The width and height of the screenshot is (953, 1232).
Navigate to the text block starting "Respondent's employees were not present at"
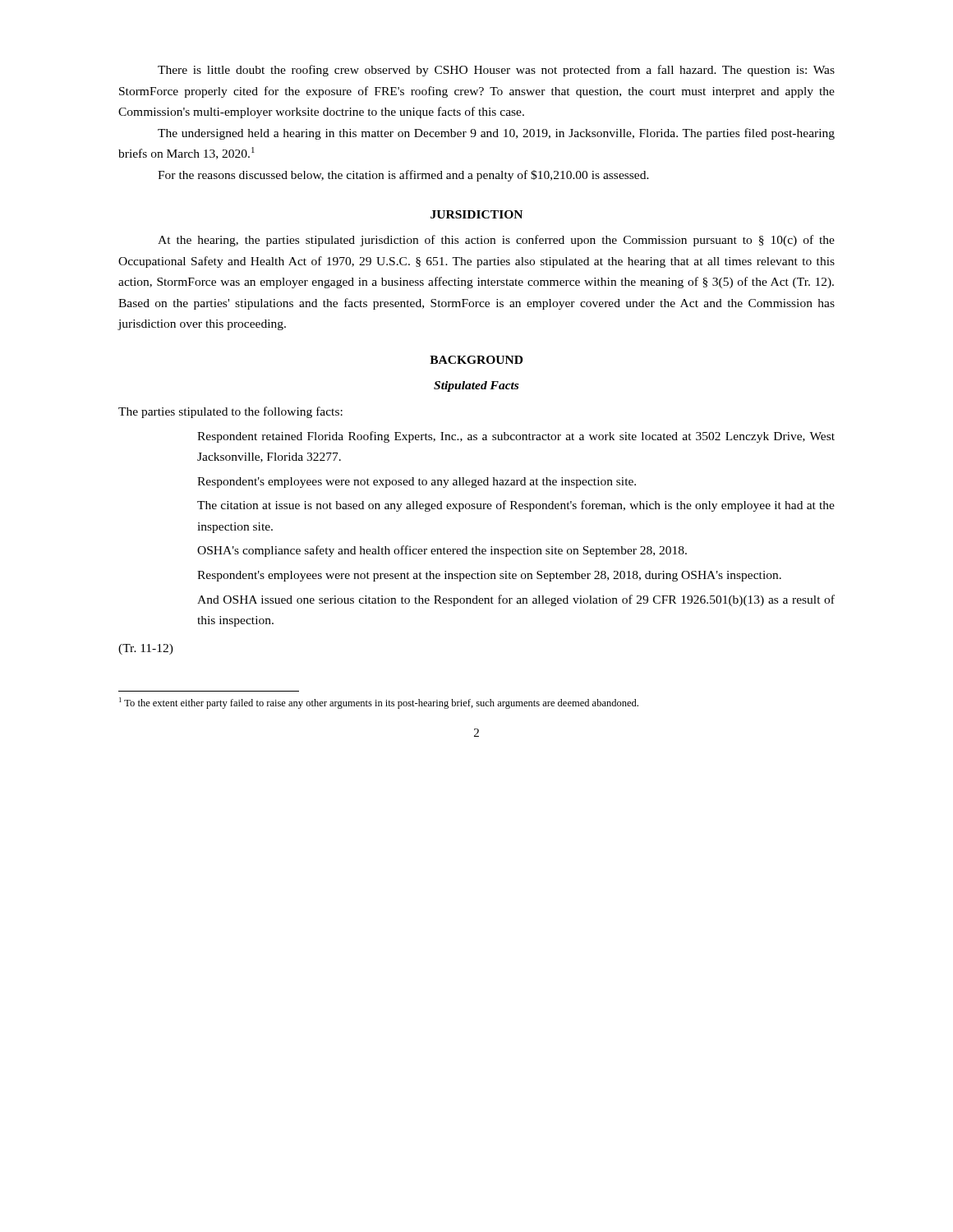pos(489,574)
